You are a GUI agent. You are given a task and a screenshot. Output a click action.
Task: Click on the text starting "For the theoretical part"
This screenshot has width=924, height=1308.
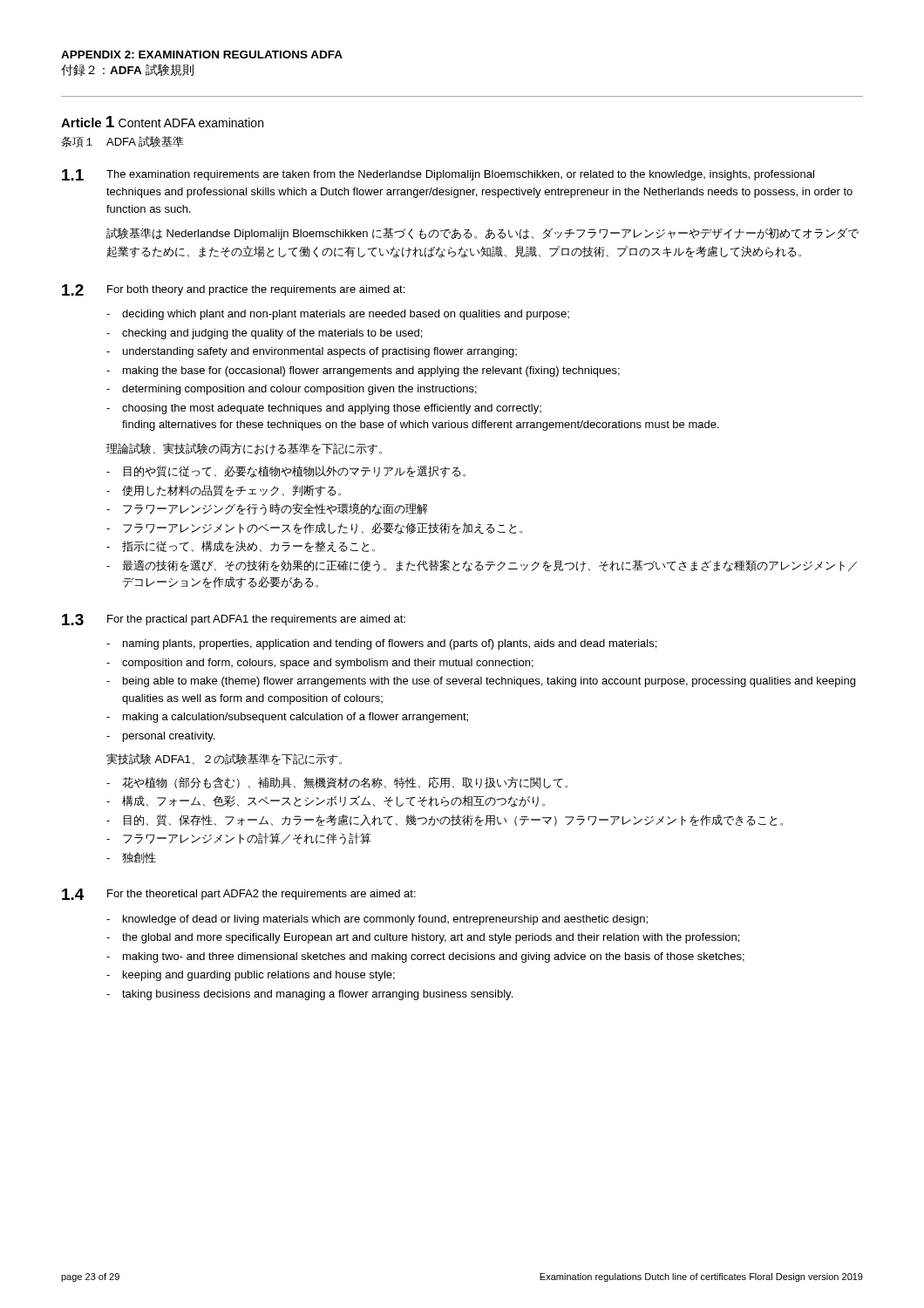click(262, 895)
